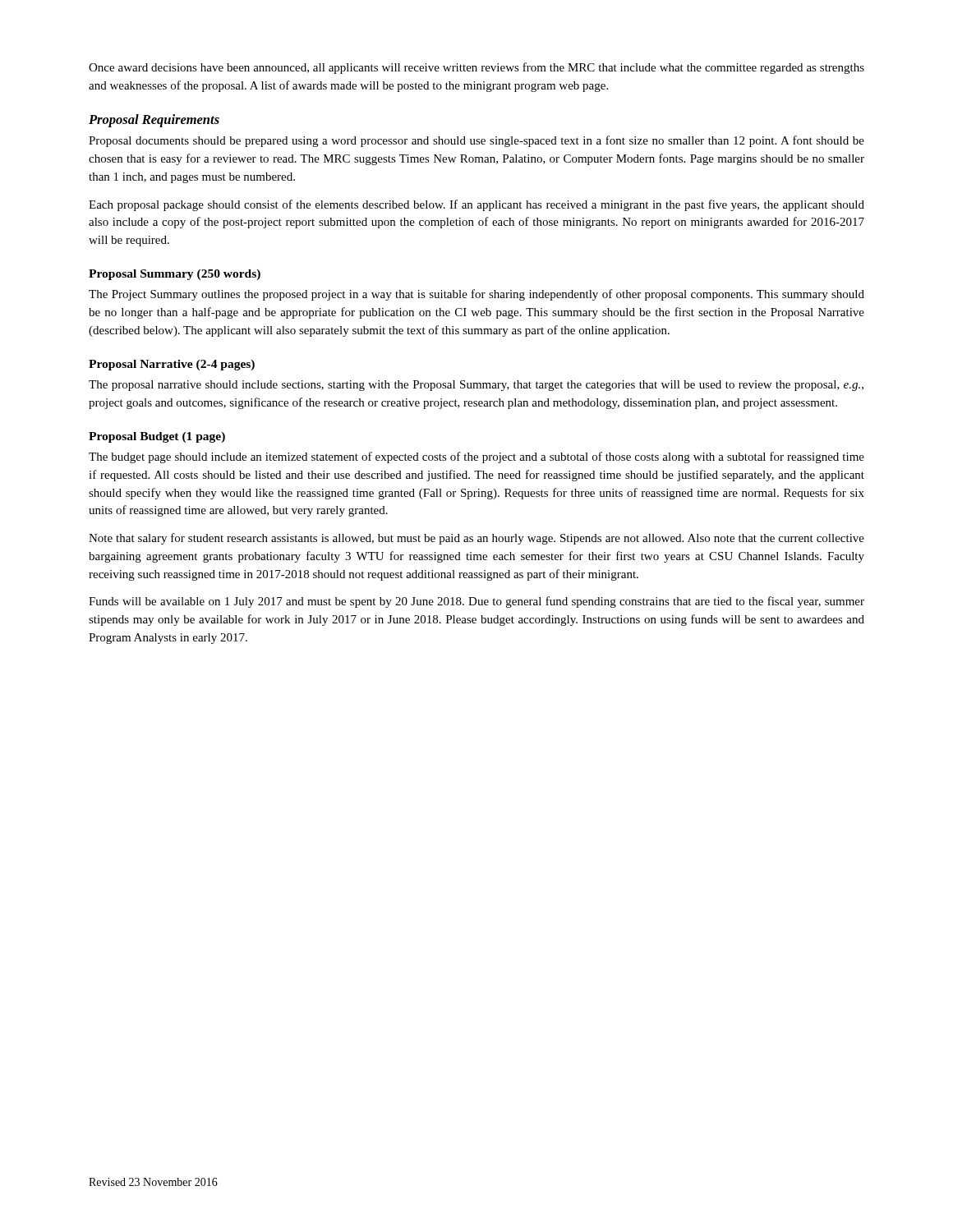Locate the text block starting "The budget page should include an"
953x1232 pixels.
pos(476,484)
